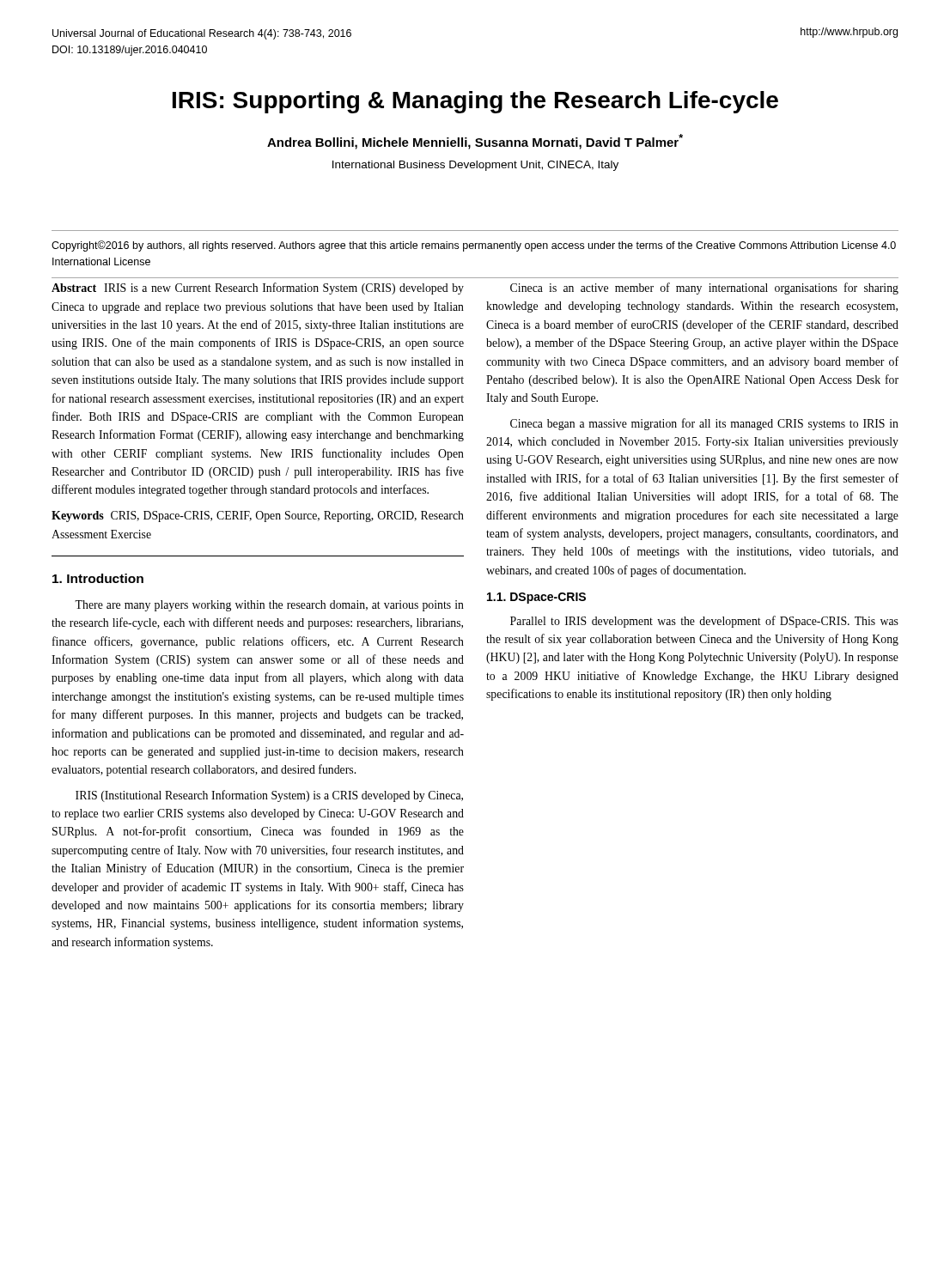Point to the text starting "1. Introduction"
The width and height of the screenshot is (950, 1288).
click(98, 578)
